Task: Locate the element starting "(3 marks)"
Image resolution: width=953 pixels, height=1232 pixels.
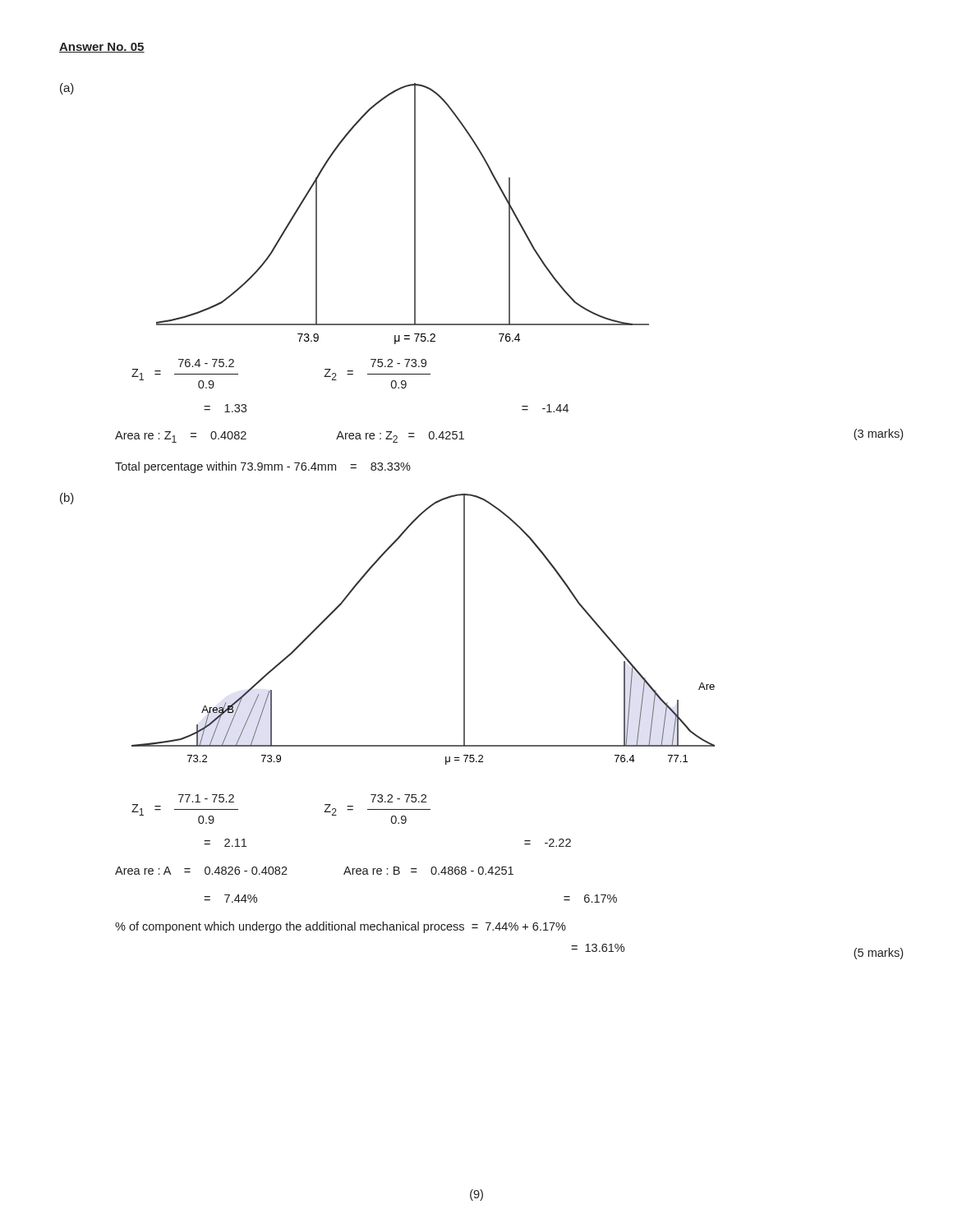Action: (879, 434)
